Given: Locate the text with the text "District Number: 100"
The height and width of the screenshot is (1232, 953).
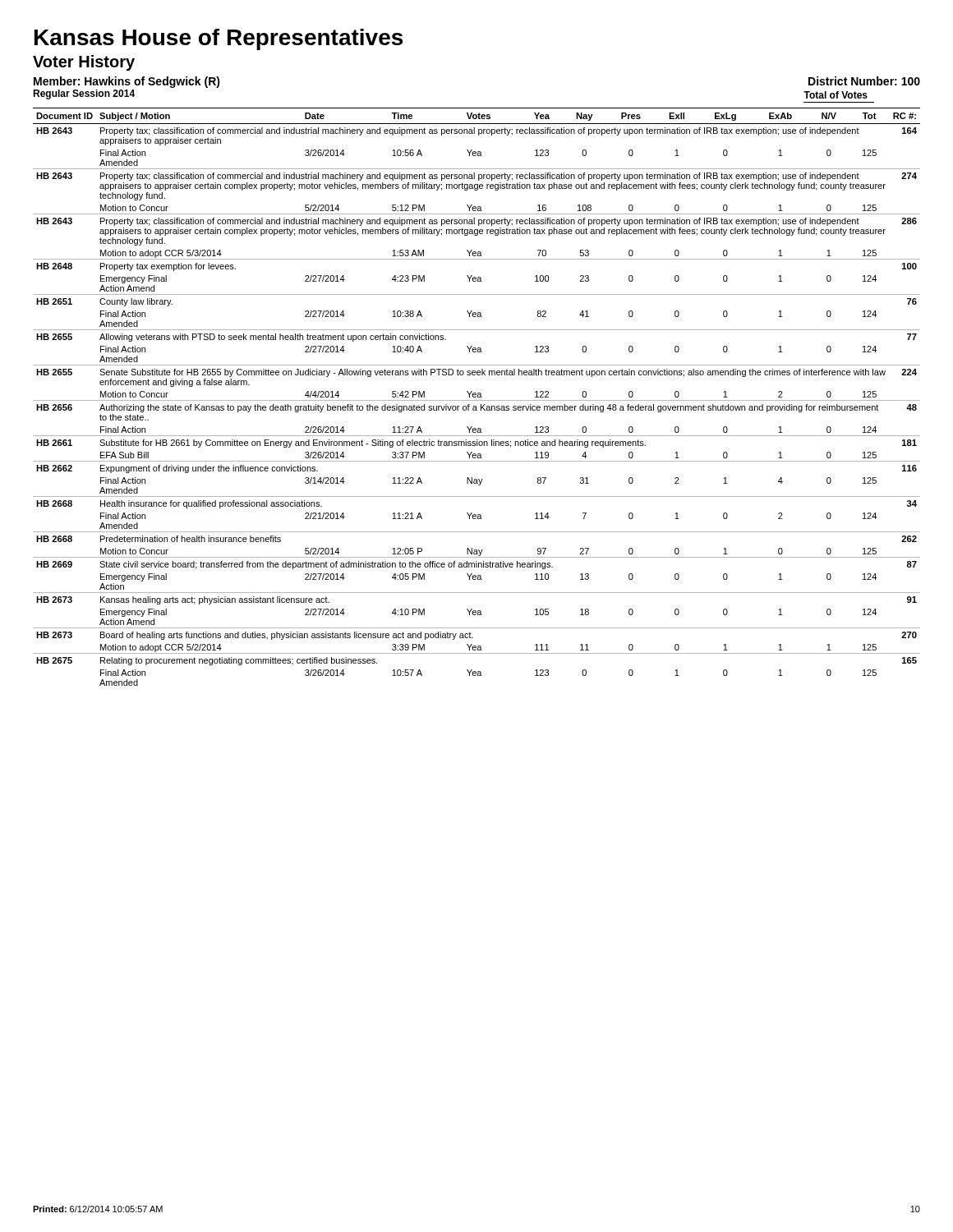Looking at the screenshot, I should click(x=864, y=81).
